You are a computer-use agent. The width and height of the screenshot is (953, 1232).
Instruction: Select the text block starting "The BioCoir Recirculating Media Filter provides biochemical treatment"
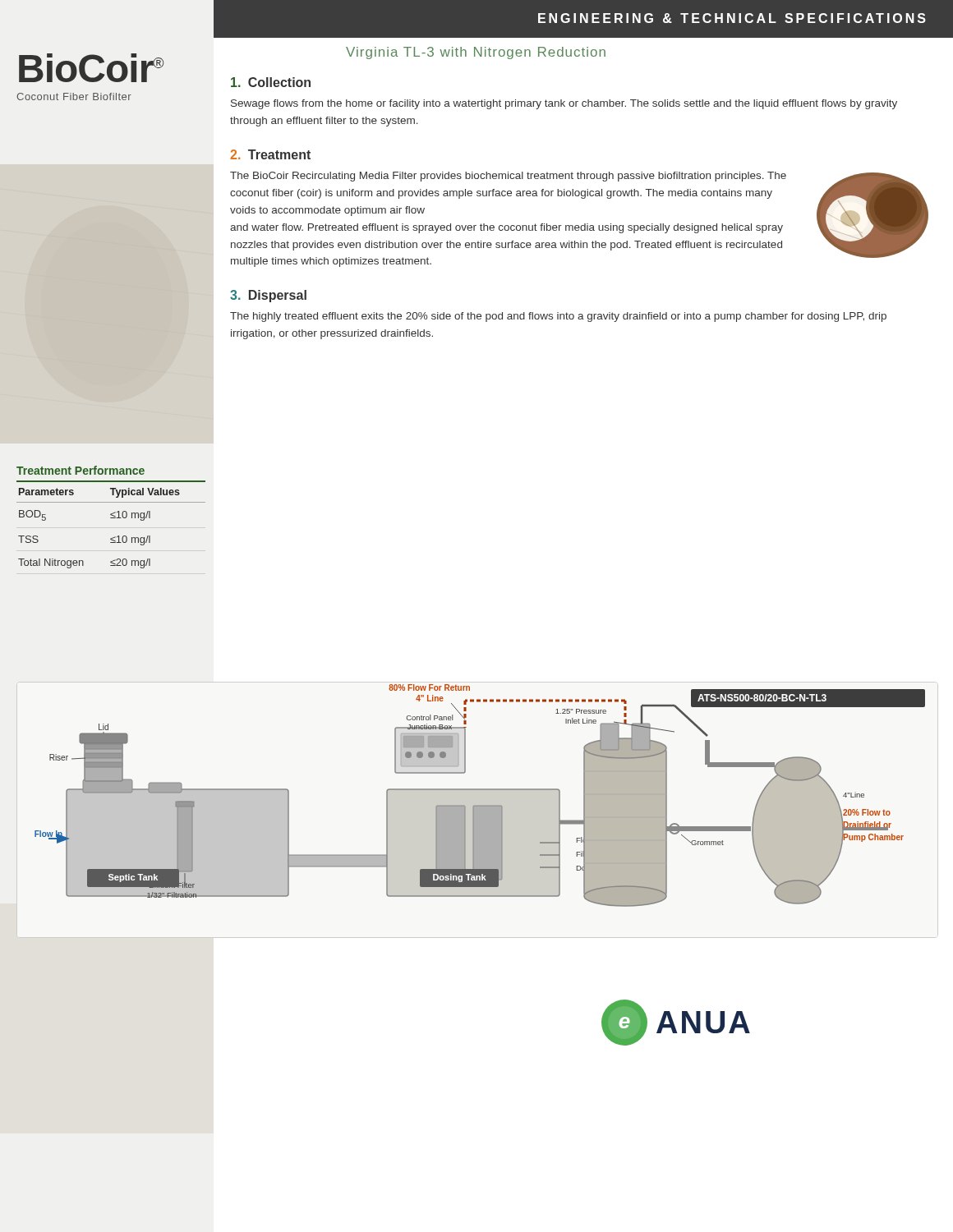pos(508,218)
